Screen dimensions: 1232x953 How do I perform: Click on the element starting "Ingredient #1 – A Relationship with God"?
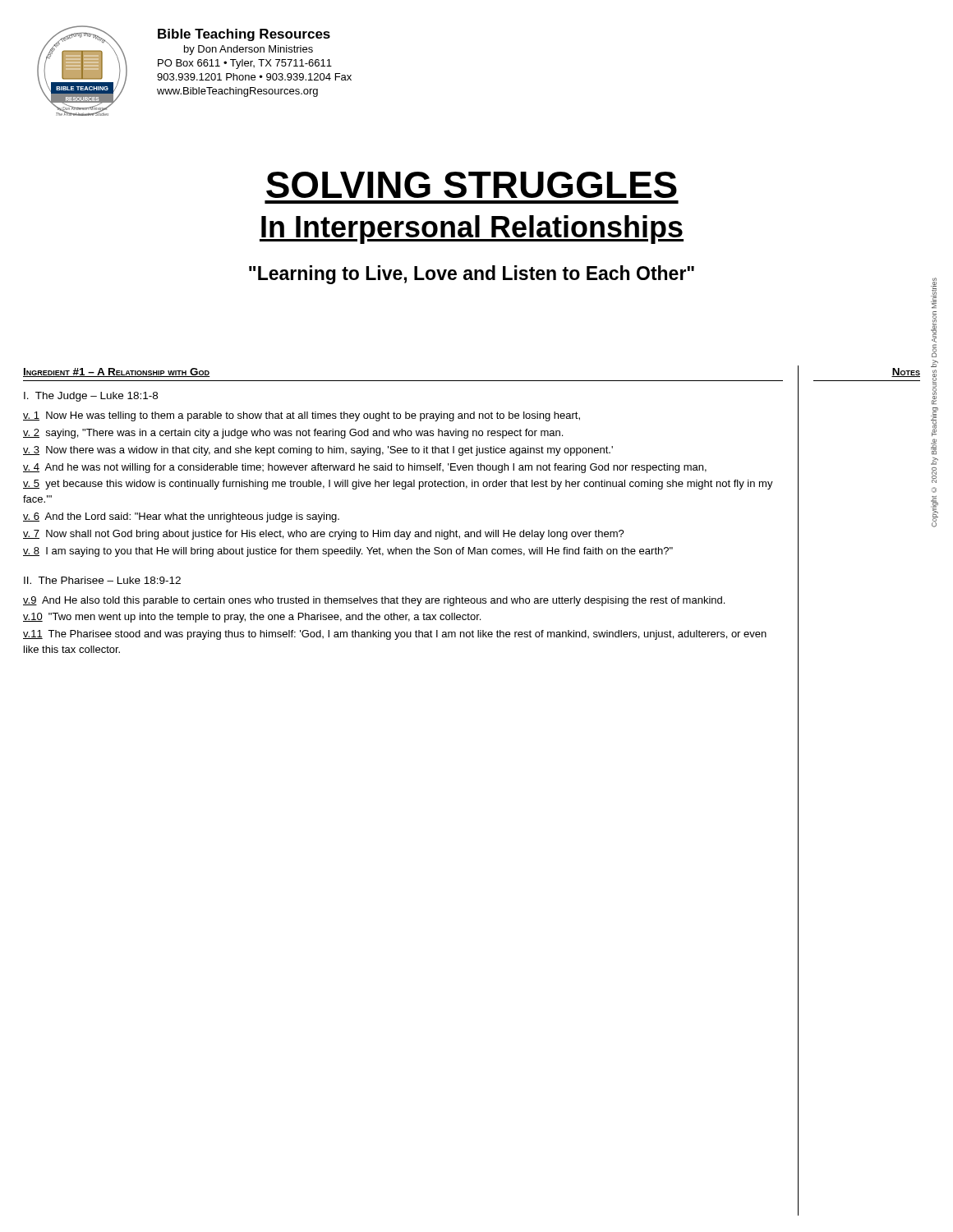tap(116, 372)
